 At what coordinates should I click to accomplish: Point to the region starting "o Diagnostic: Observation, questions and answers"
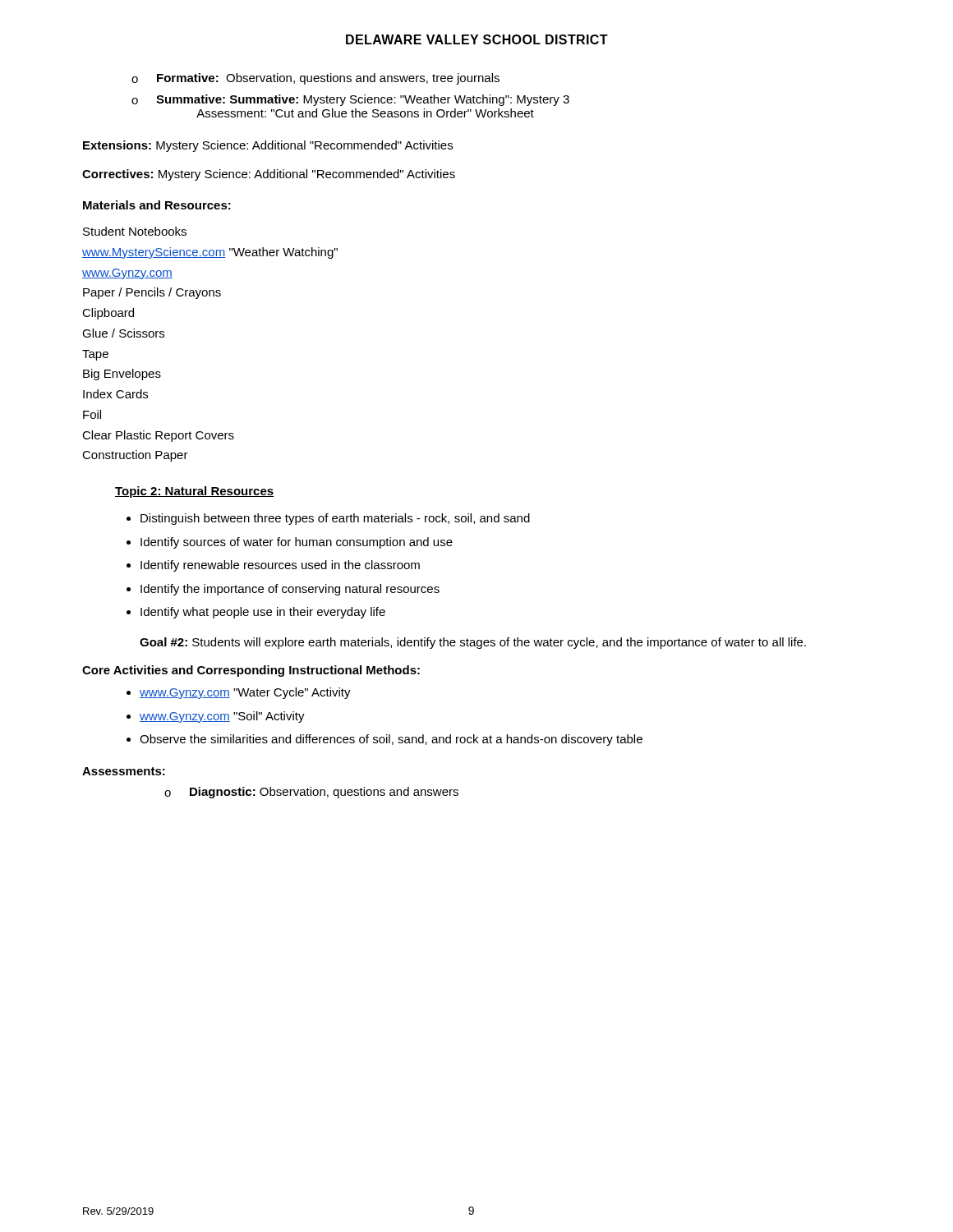[x=311, y=793]
